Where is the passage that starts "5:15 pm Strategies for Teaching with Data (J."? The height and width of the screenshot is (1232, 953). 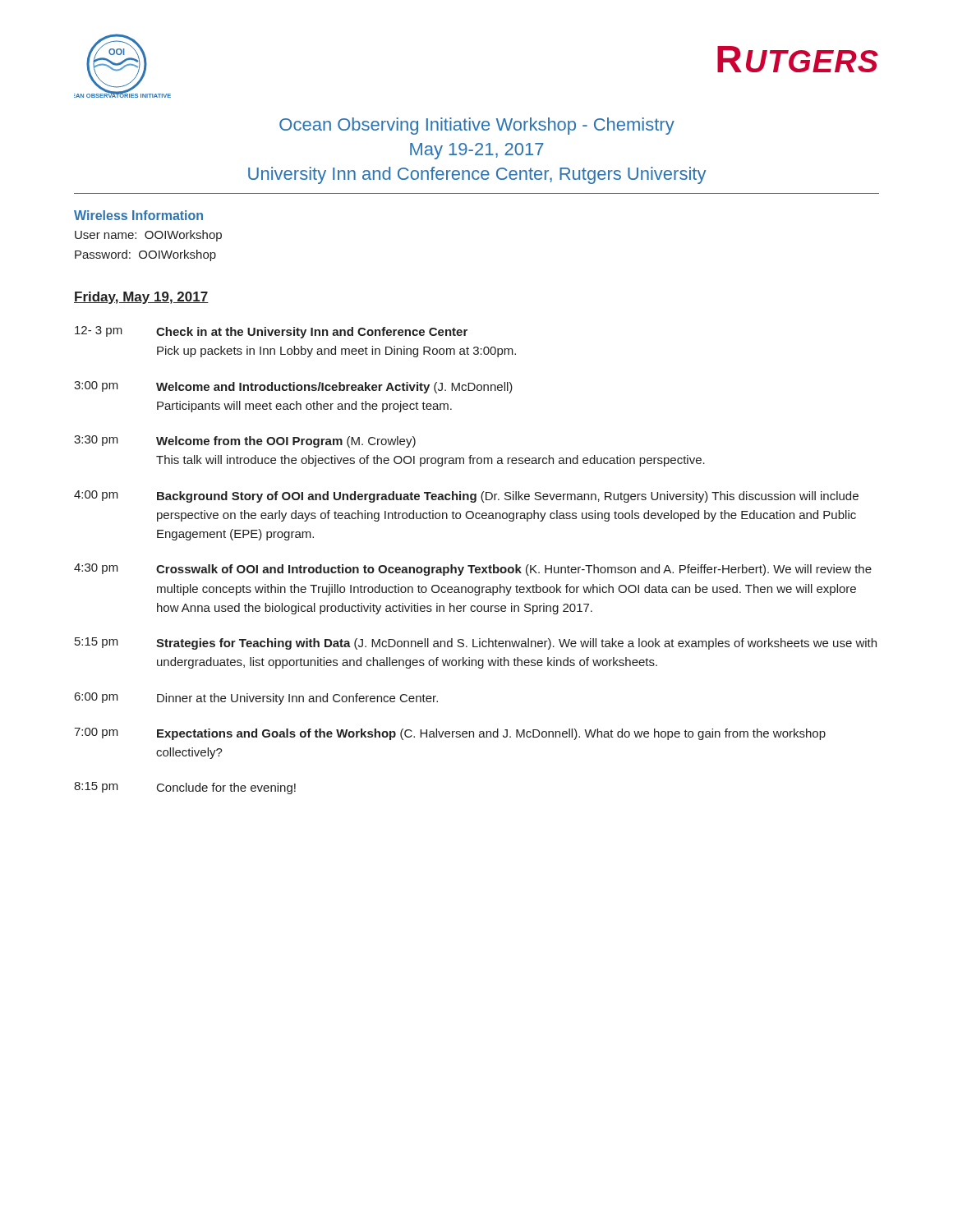[x=476, y=652]
